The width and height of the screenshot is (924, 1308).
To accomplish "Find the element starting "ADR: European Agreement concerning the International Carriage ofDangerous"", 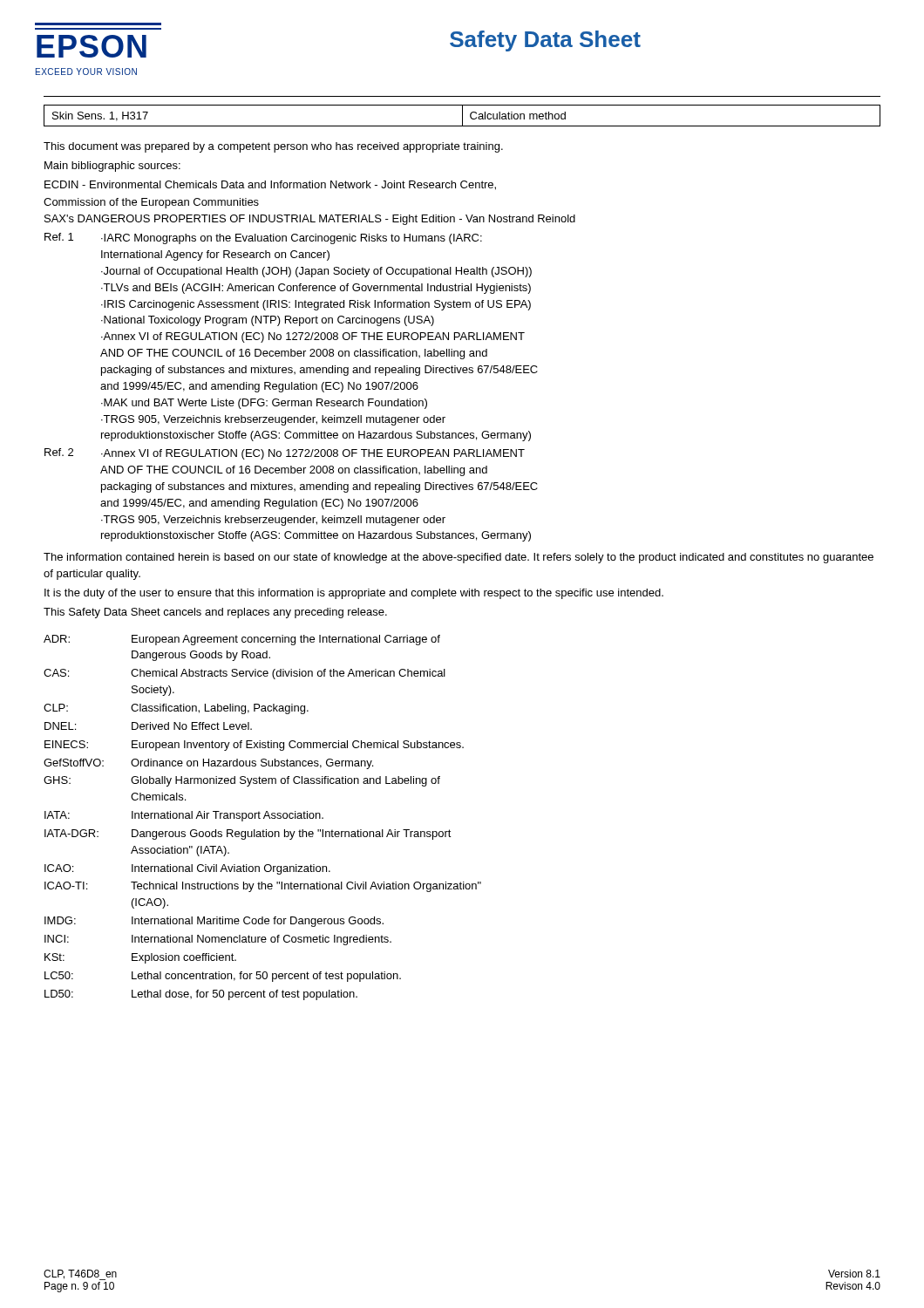I will 242,640.
